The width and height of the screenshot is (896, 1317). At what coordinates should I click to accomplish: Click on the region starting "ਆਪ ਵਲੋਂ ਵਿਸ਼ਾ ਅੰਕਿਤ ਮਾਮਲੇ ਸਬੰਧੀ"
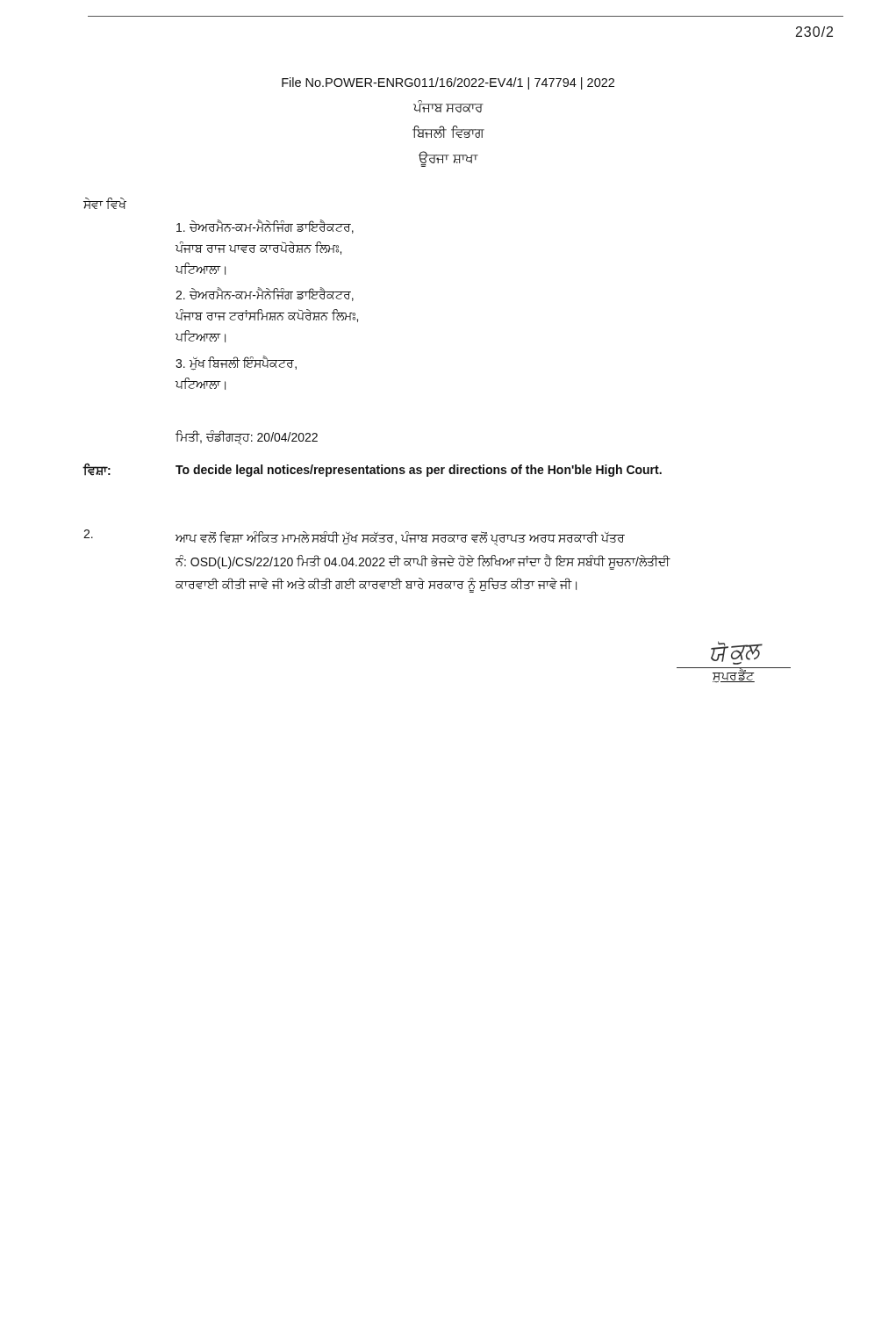(423, 562)
